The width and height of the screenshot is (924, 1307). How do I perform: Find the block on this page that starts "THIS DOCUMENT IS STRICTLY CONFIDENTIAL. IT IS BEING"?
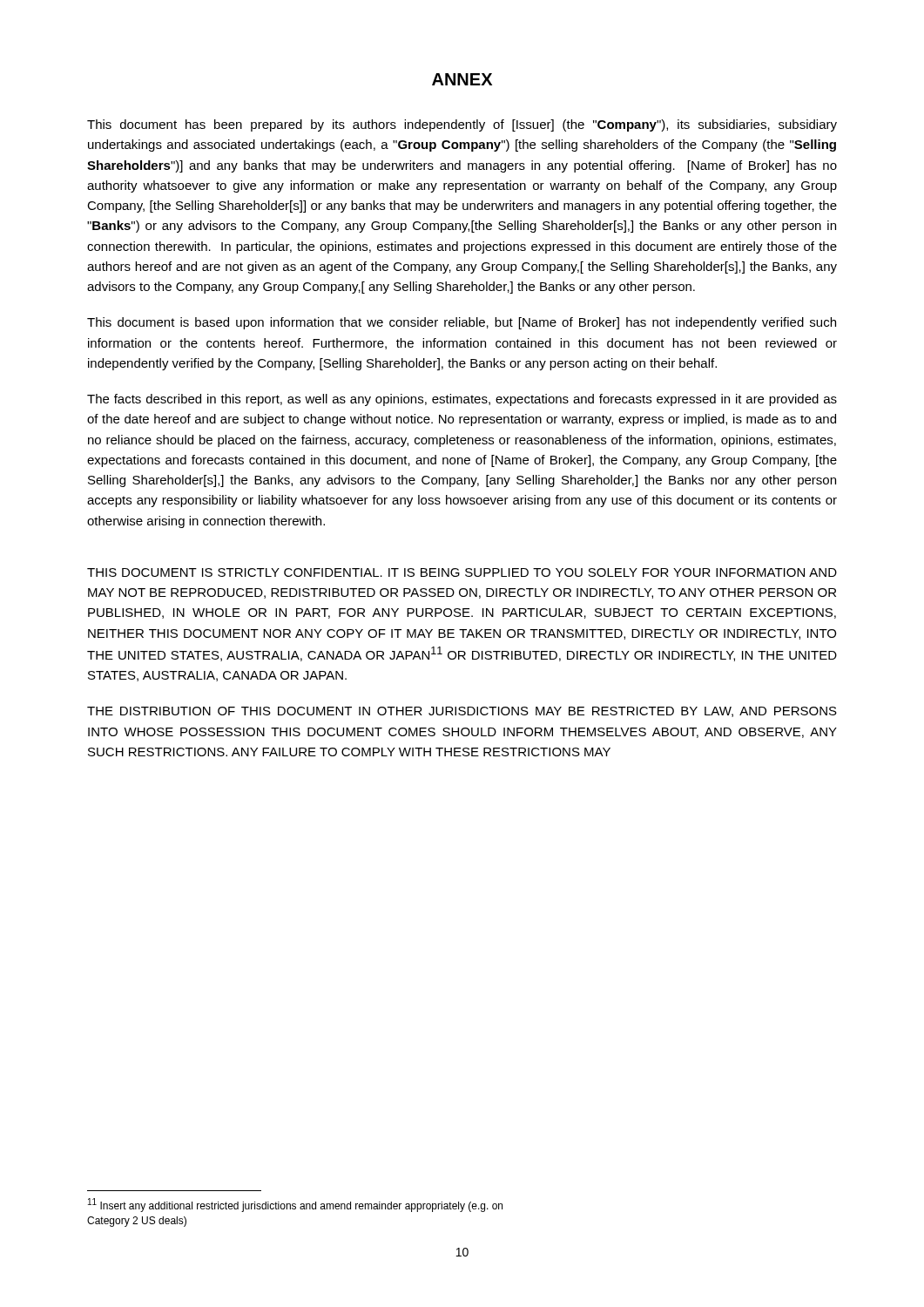(462, 623)
